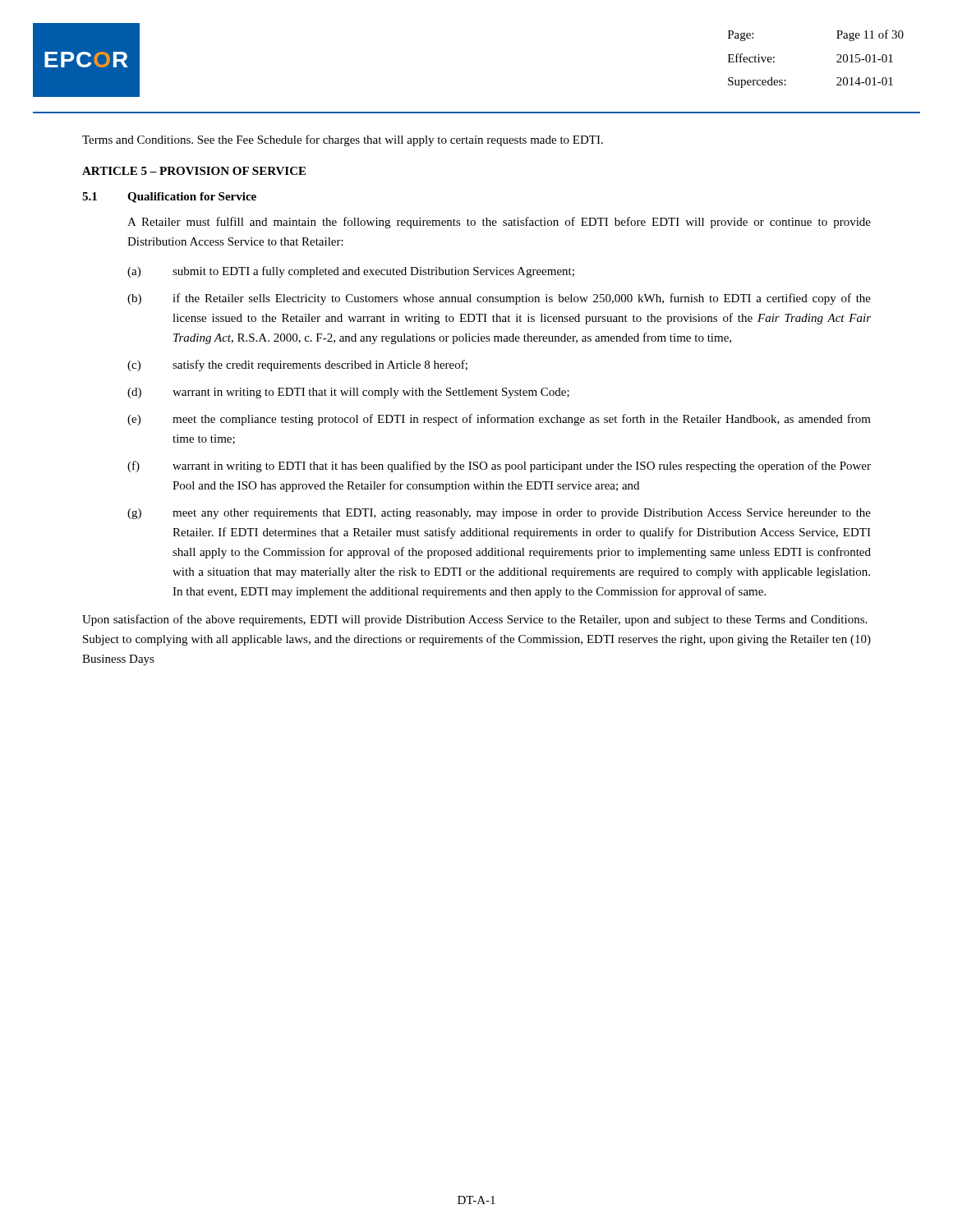
Task: Click on the list item containing "(c) satisfy the credit requirements"
Action: (x=297, y=365)
